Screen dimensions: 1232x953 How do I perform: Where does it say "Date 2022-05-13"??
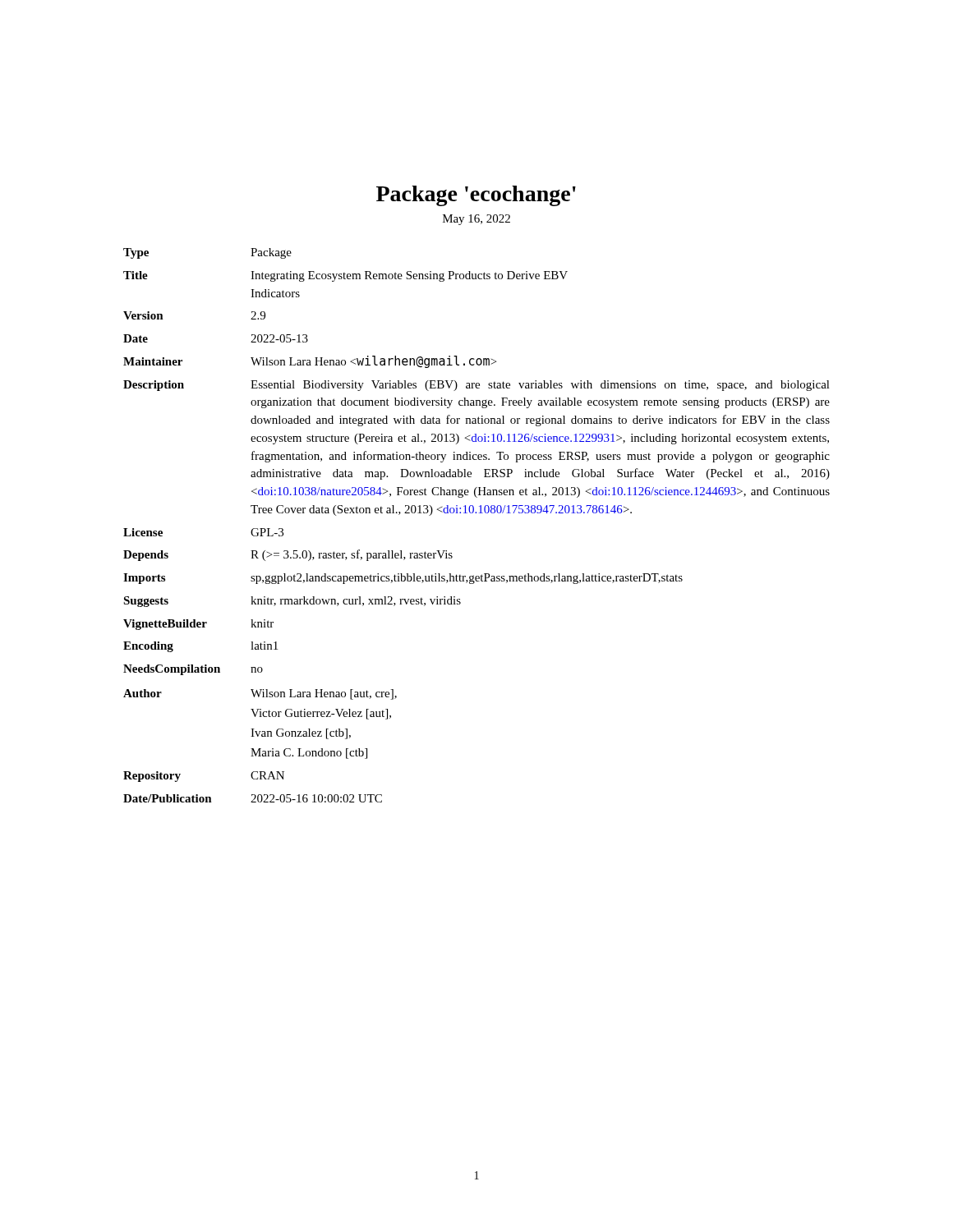coord(140,338)
